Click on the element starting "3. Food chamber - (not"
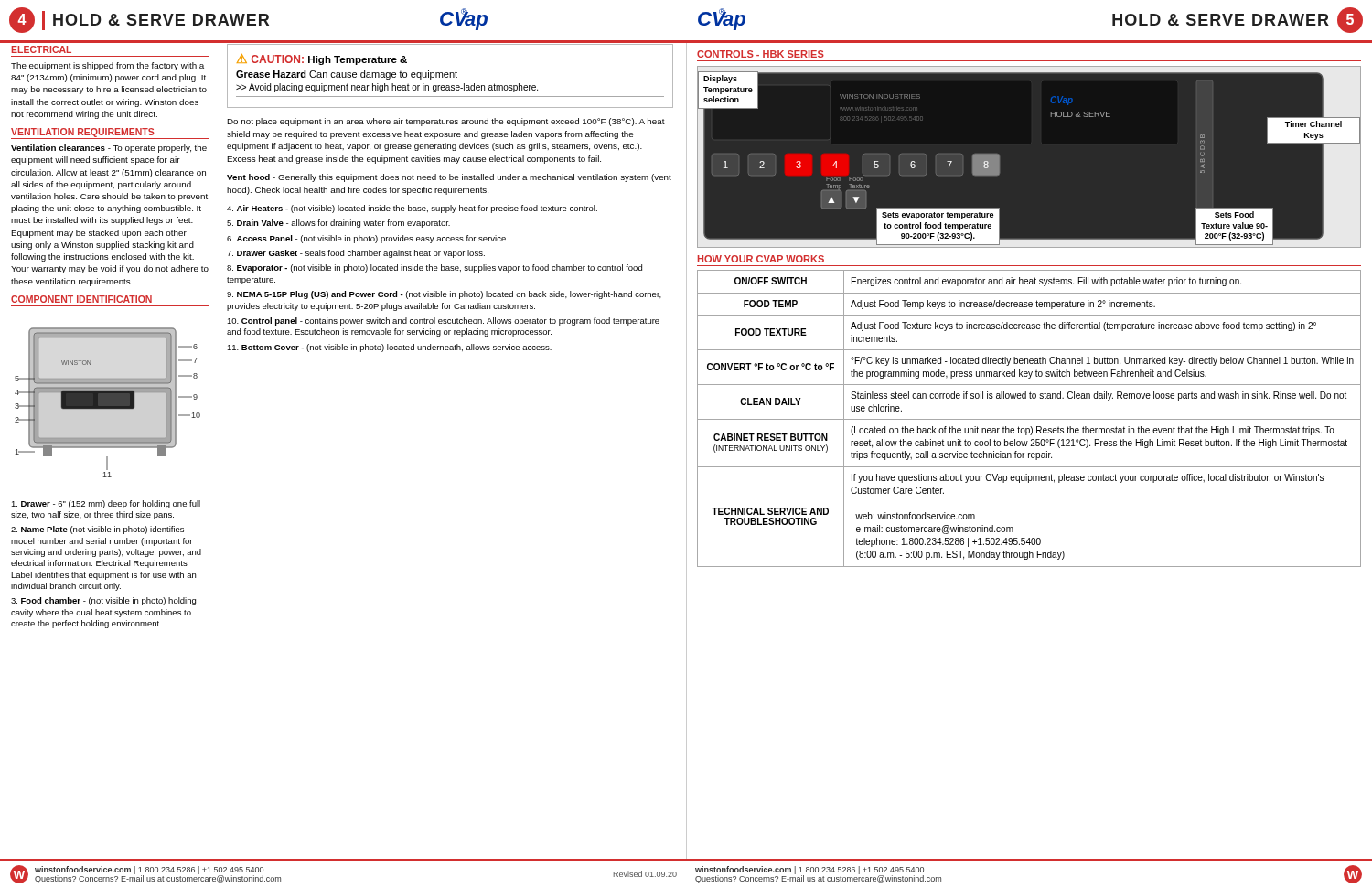Viewport: 1372px width, 888px height. click(104, 612)
